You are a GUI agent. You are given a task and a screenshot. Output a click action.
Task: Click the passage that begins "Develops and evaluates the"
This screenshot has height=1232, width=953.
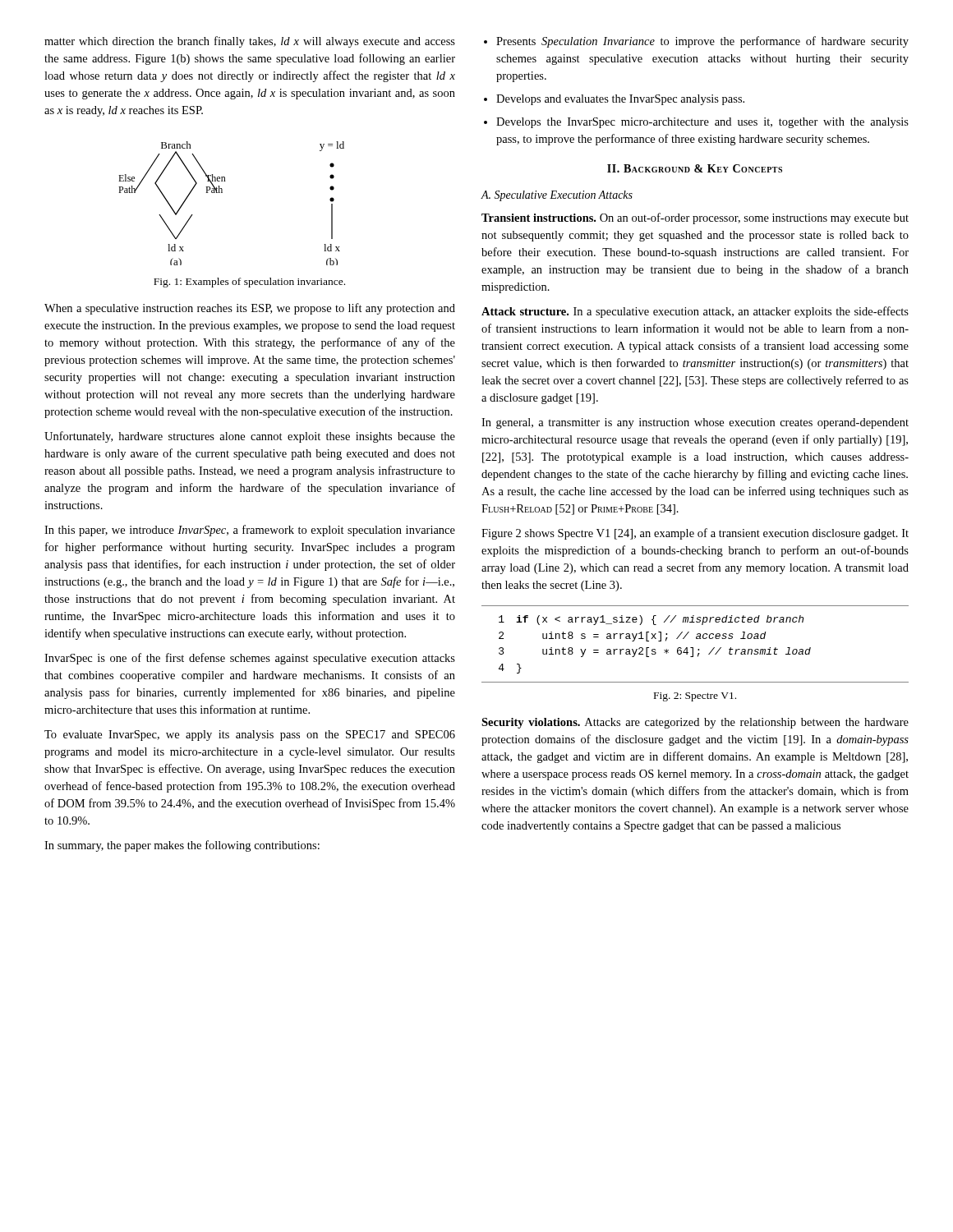pos(621,99)
